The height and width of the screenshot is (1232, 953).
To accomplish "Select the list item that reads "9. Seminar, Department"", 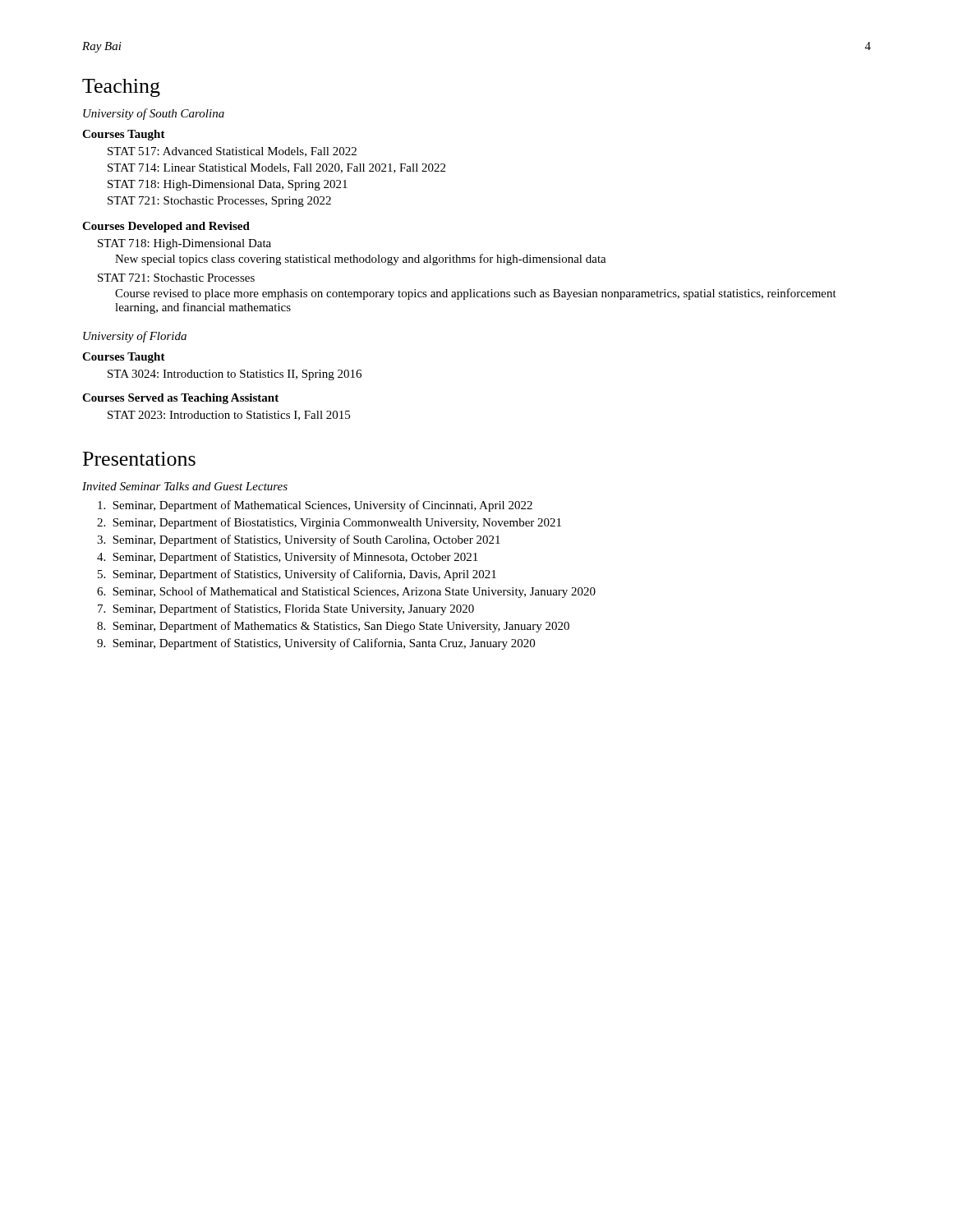I will (x=316, y=643).
